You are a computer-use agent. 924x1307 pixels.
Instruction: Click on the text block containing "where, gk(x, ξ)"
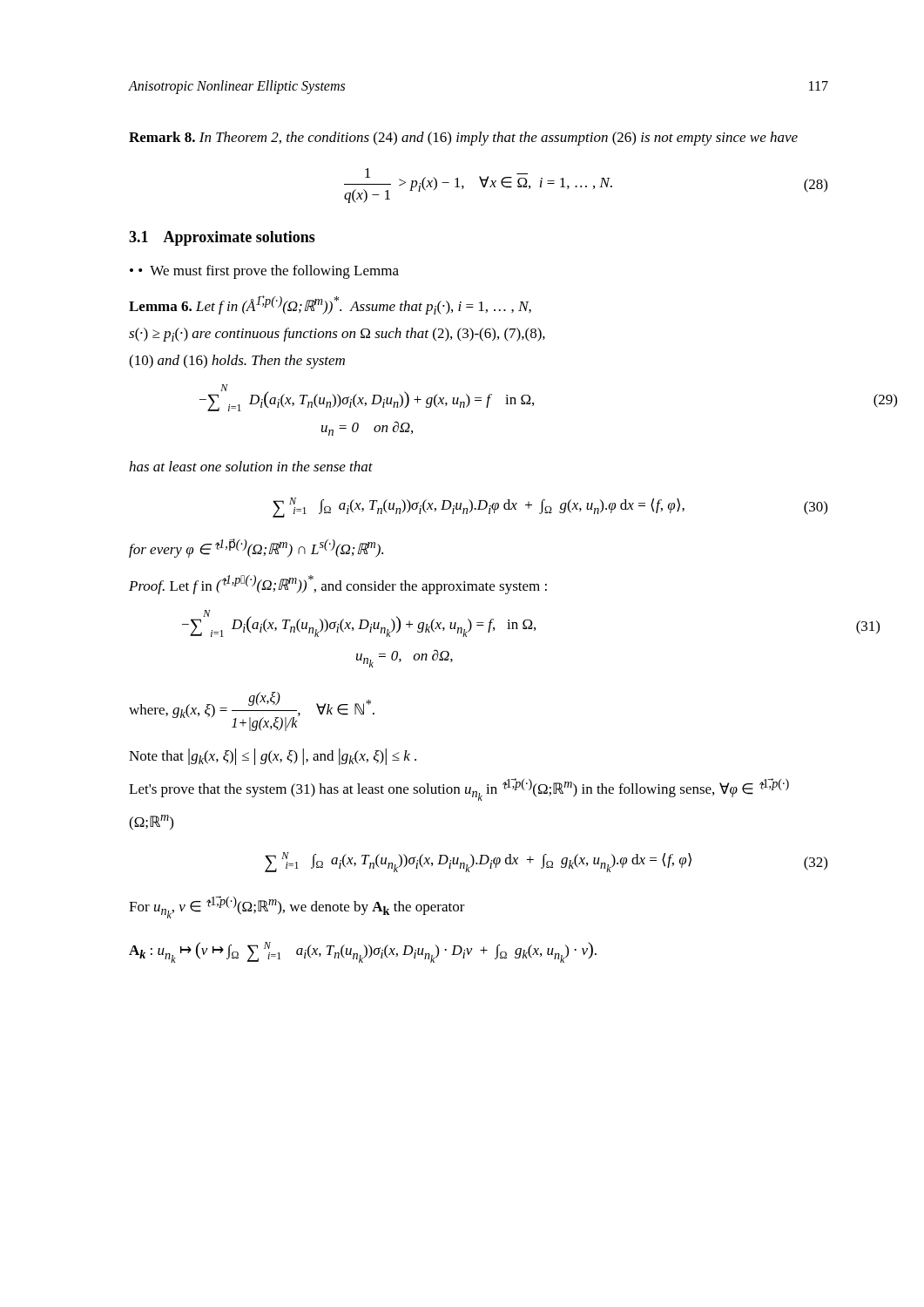tap(252, 711)
